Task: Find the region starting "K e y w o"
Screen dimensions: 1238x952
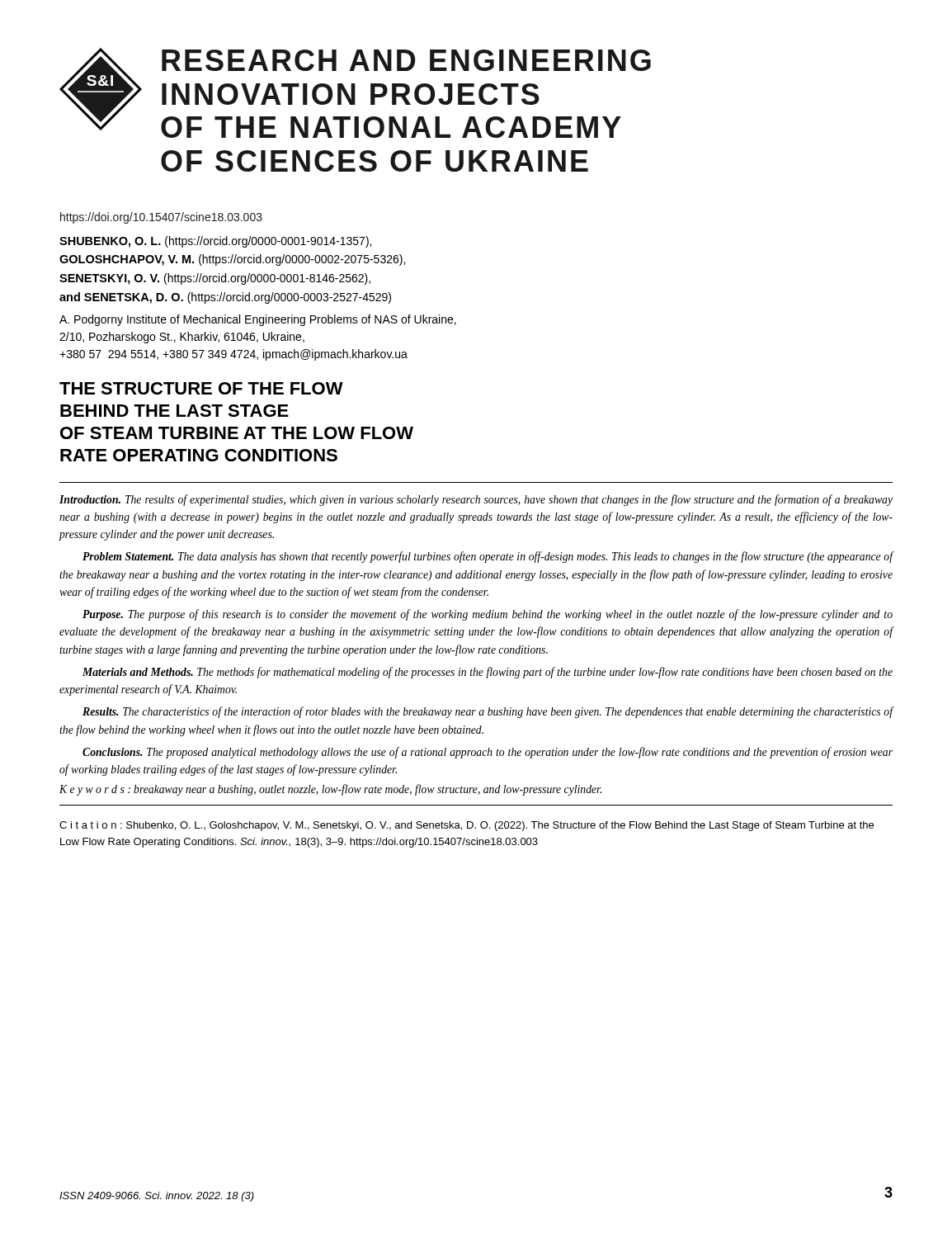Action: tap(331, 790)
